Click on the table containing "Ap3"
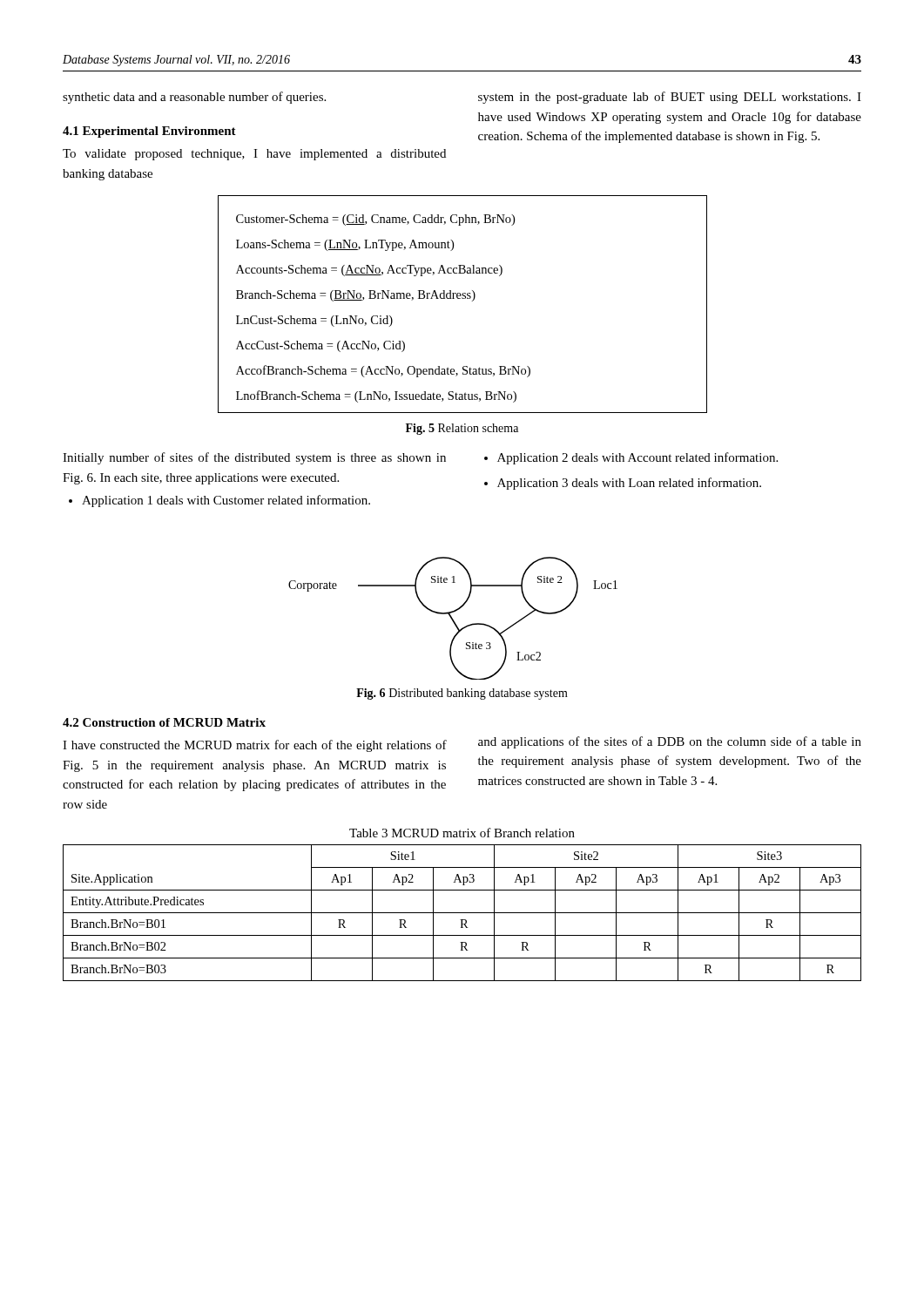Image resolution: width=924 pixels, height=1307 pixels. 462,913
